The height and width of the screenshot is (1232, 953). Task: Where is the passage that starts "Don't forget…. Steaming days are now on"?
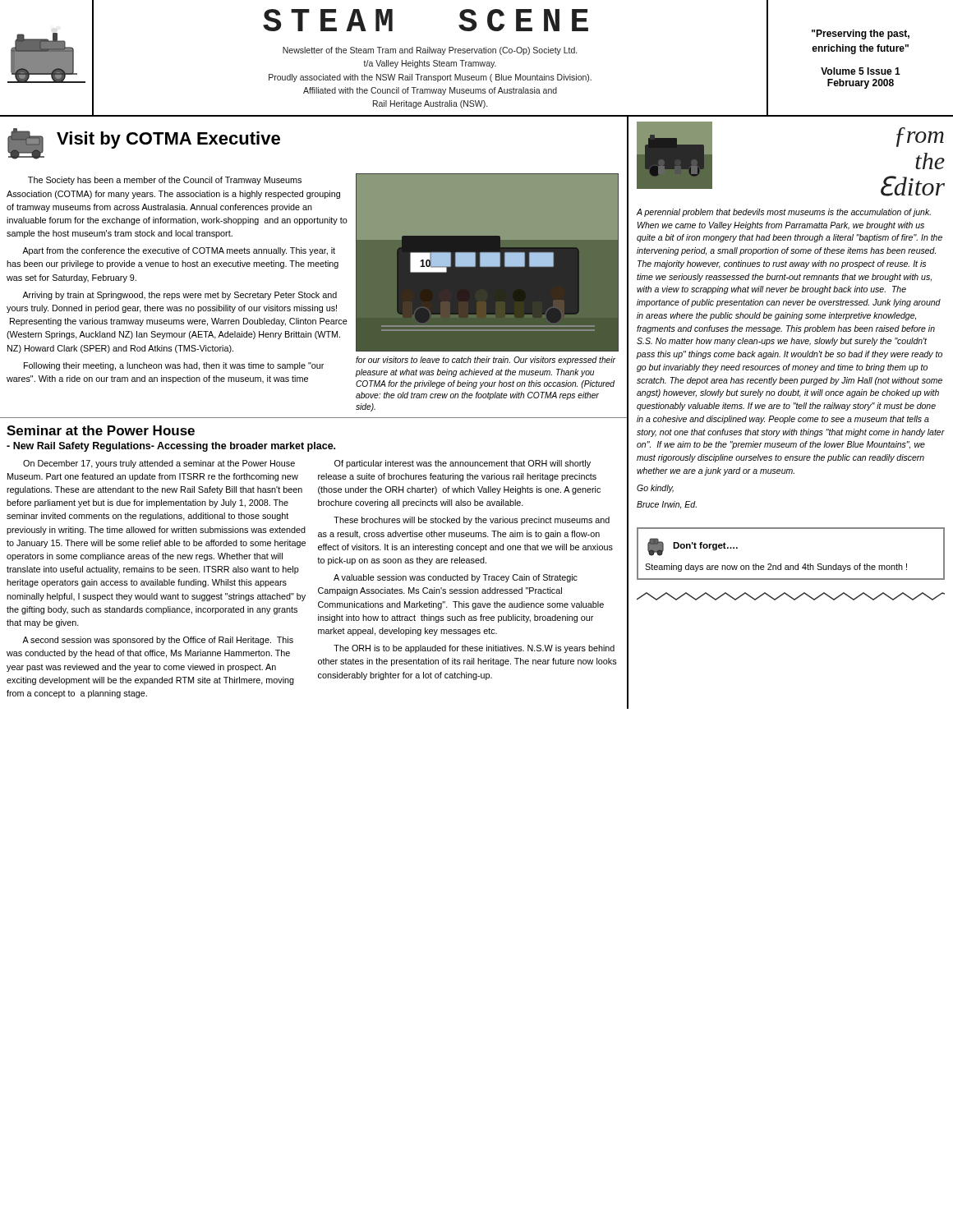(791, 554)
